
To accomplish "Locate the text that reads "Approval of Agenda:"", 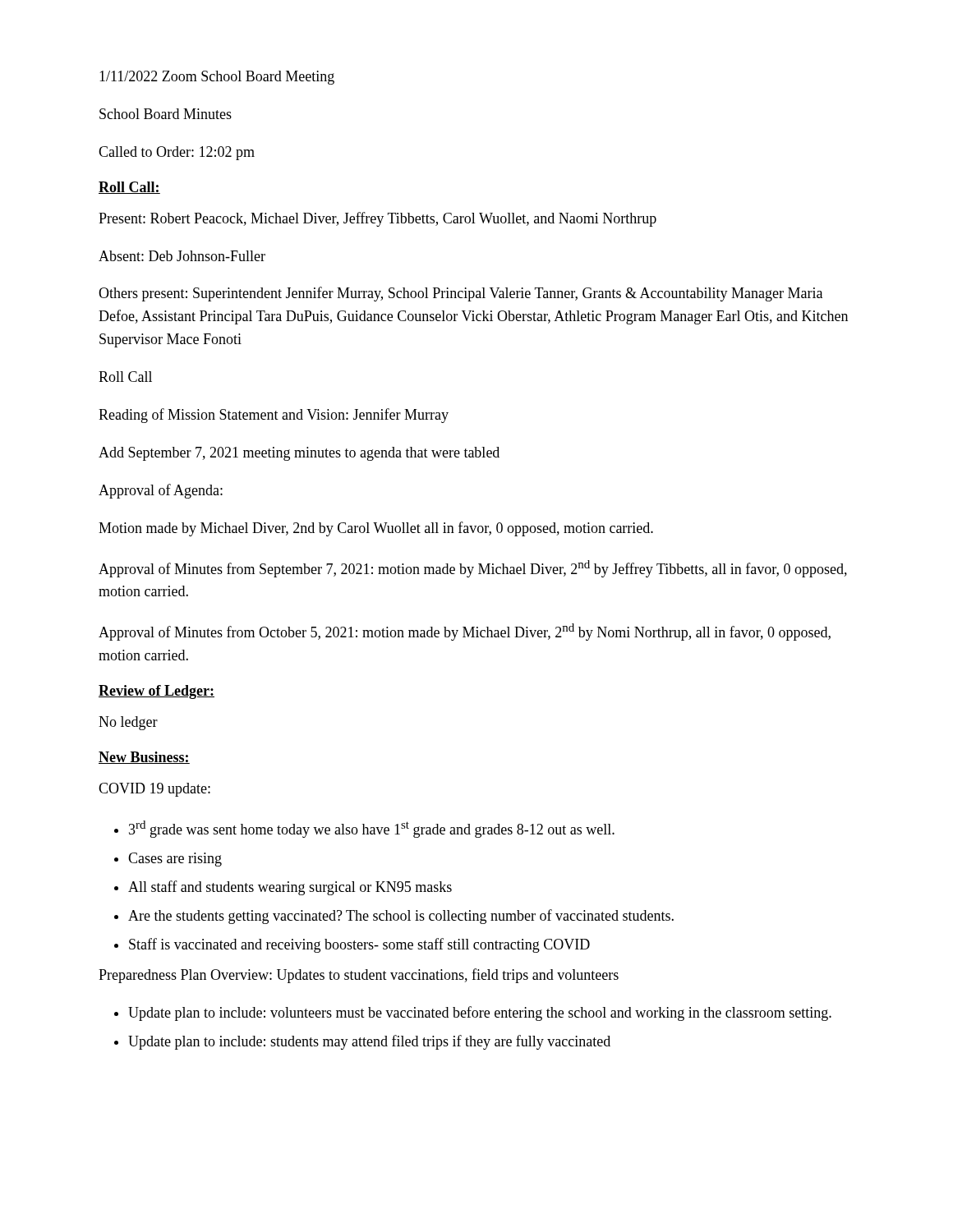I will pyautogui.click(x=161, y=491).
